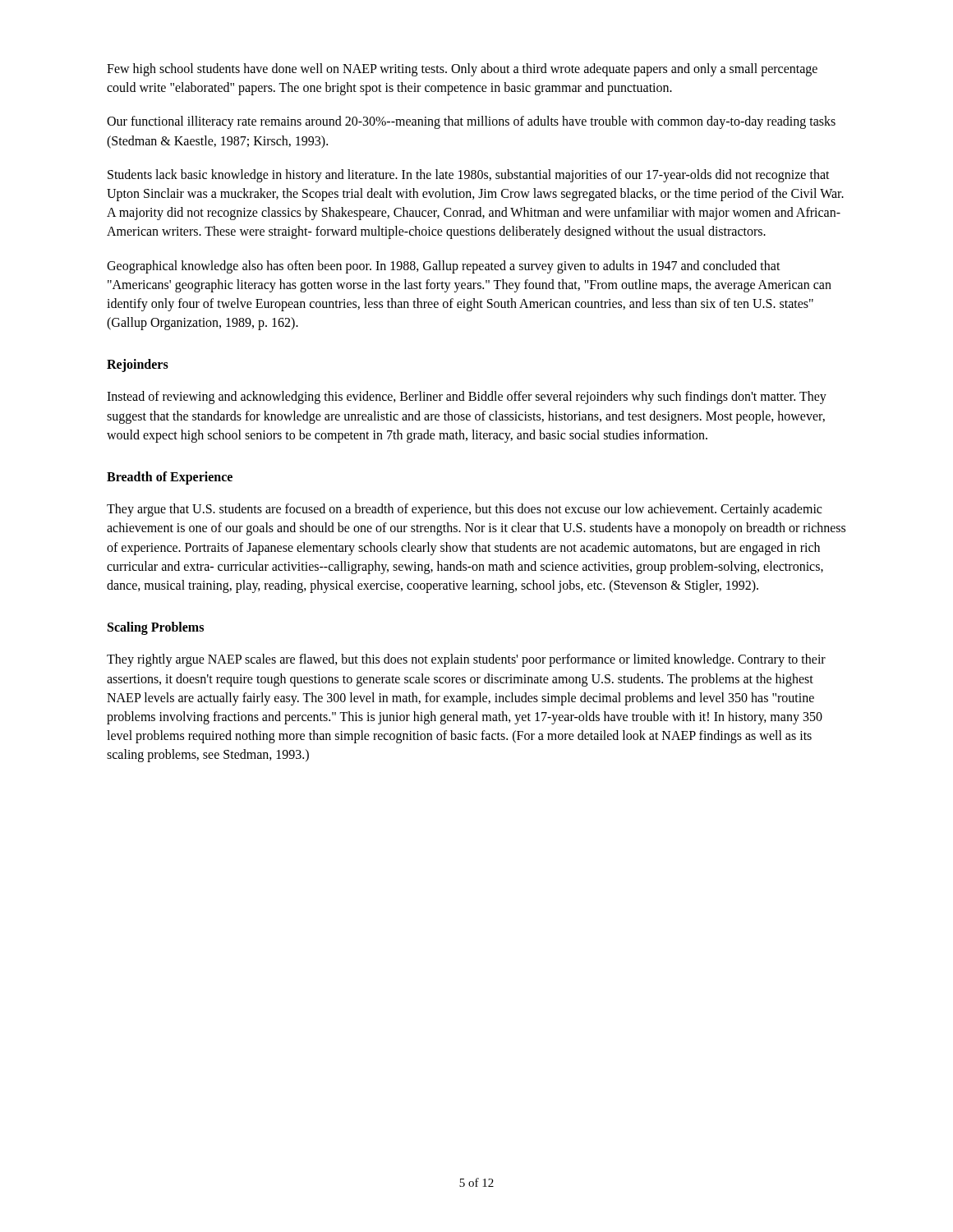This screenshot has width=953, height=1232.
Task: Click on the text block starting "They argue that U.S. students are"
Action: click(476, 547)
